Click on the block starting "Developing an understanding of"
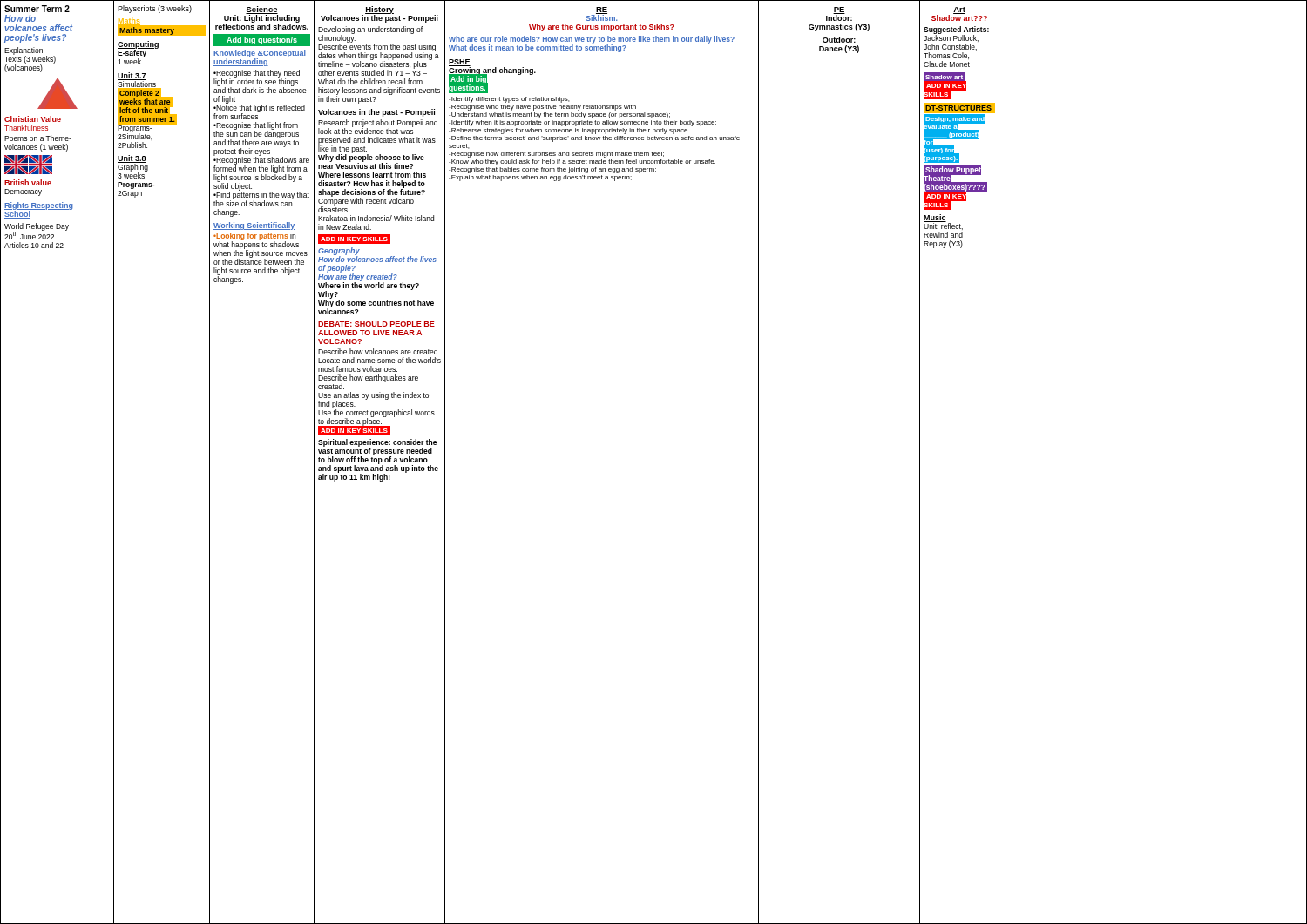Image resolution: width=1307 pixels, height=924 pixels. (x=379, y=64)
